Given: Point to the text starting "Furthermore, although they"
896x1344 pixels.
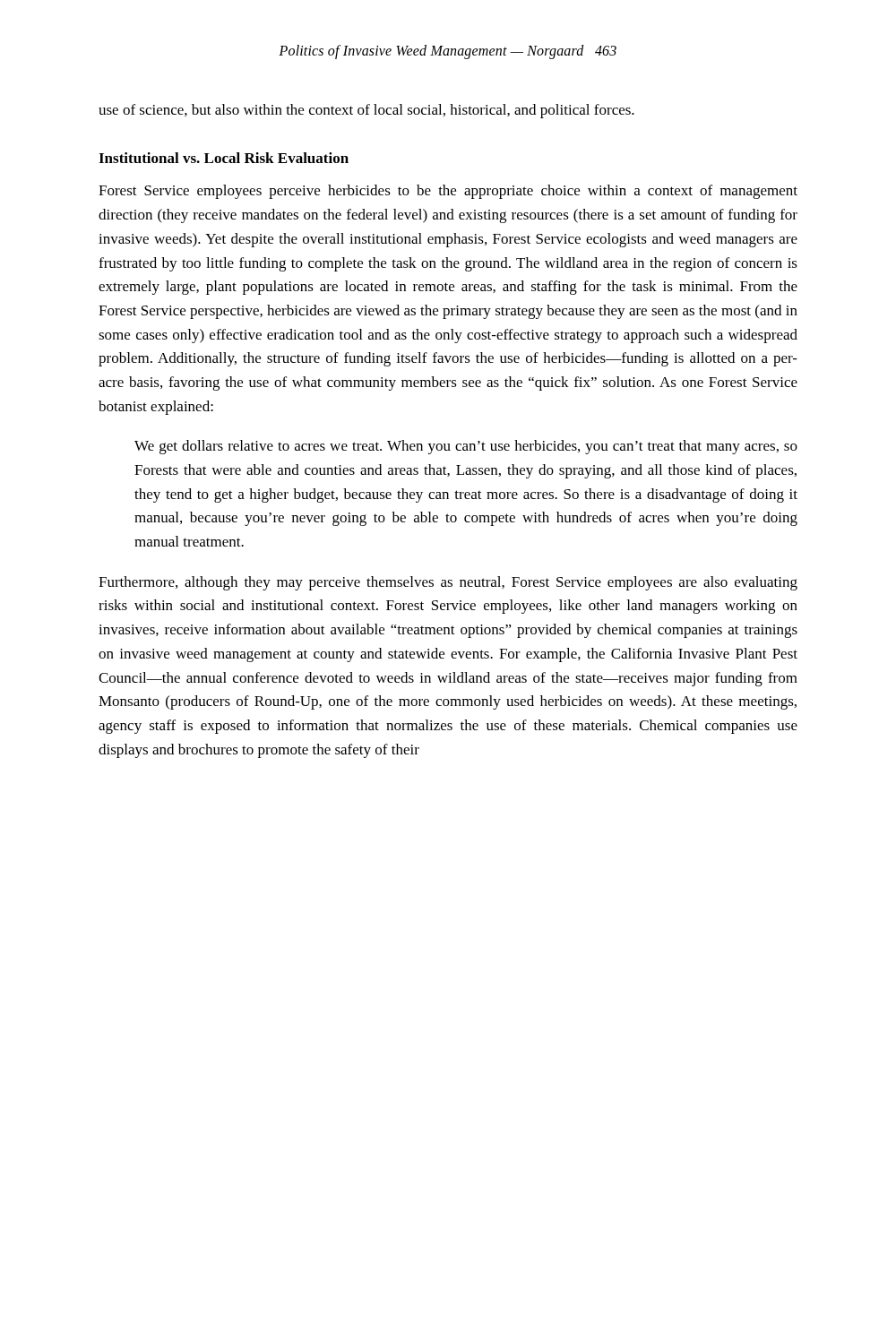Looking at the screenshot, I should pyautogui.click(x=448, y=665).
